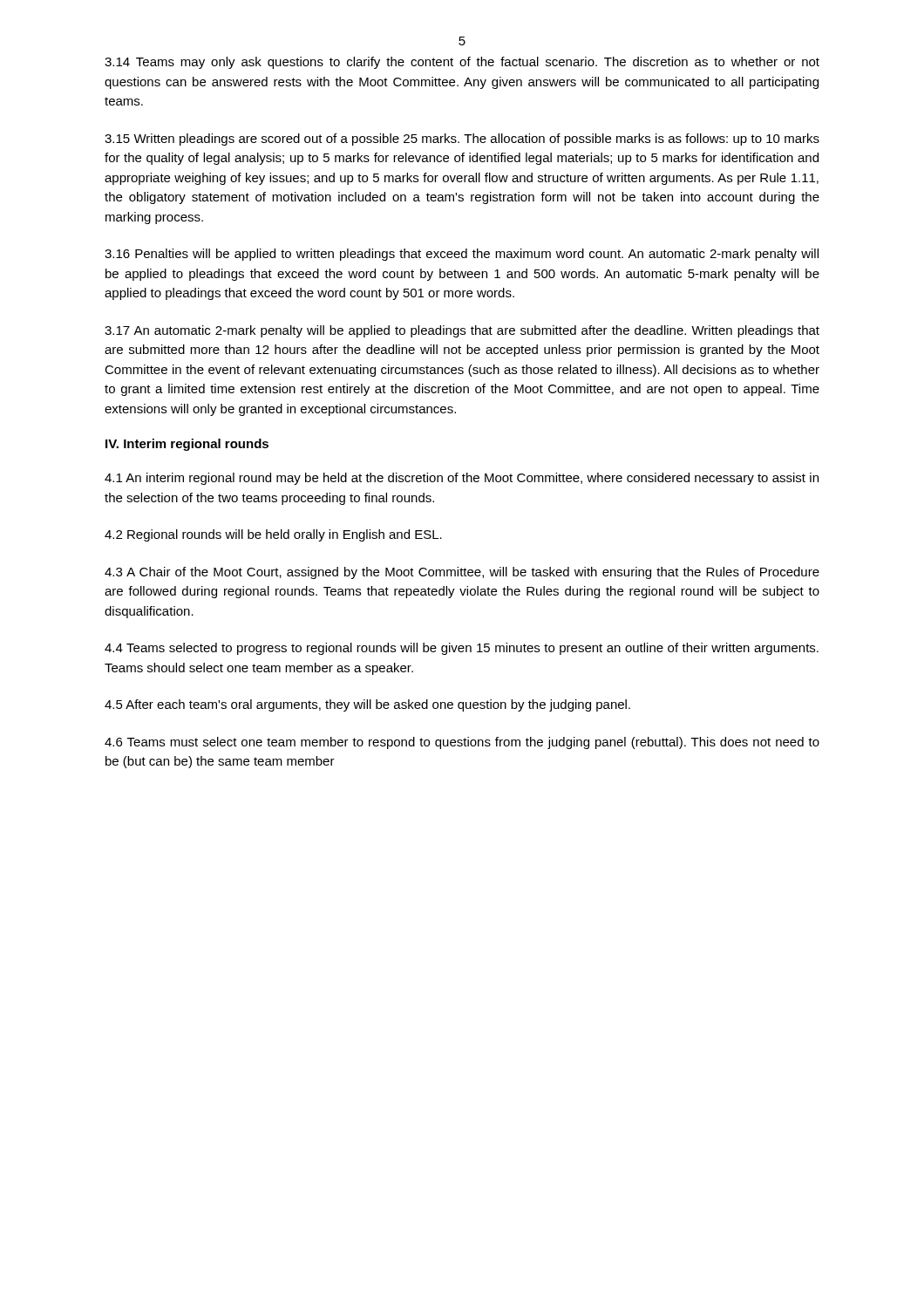Viewport: 924px width, 1308px height.
Task: Find the block on this page that starts "6 Teams must"
Action: pos(462,751)
